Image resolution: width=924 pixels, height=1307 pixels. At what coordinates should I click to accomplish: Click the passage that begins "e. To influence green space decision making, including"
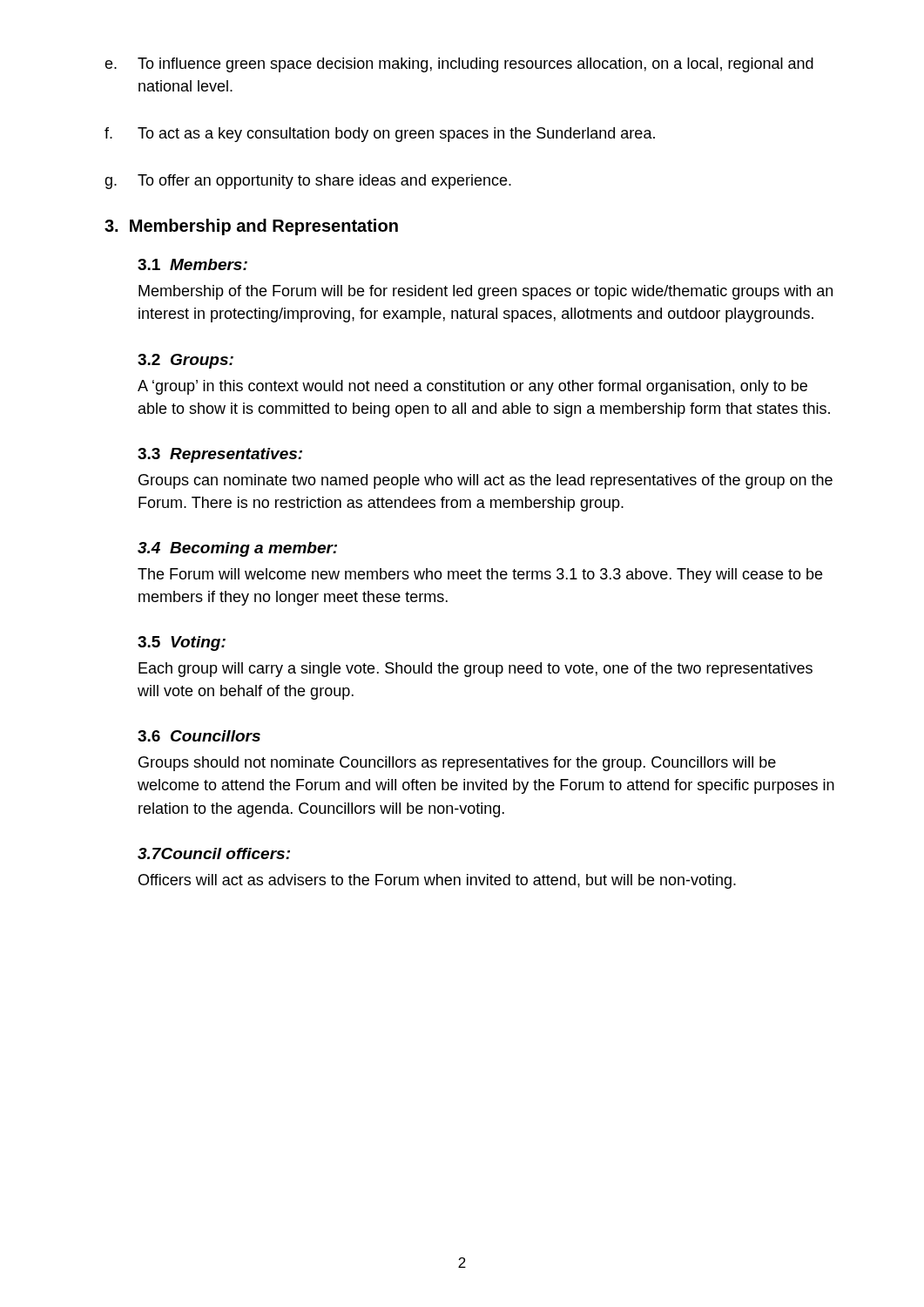pyautogui.click(x=471, y=75)
